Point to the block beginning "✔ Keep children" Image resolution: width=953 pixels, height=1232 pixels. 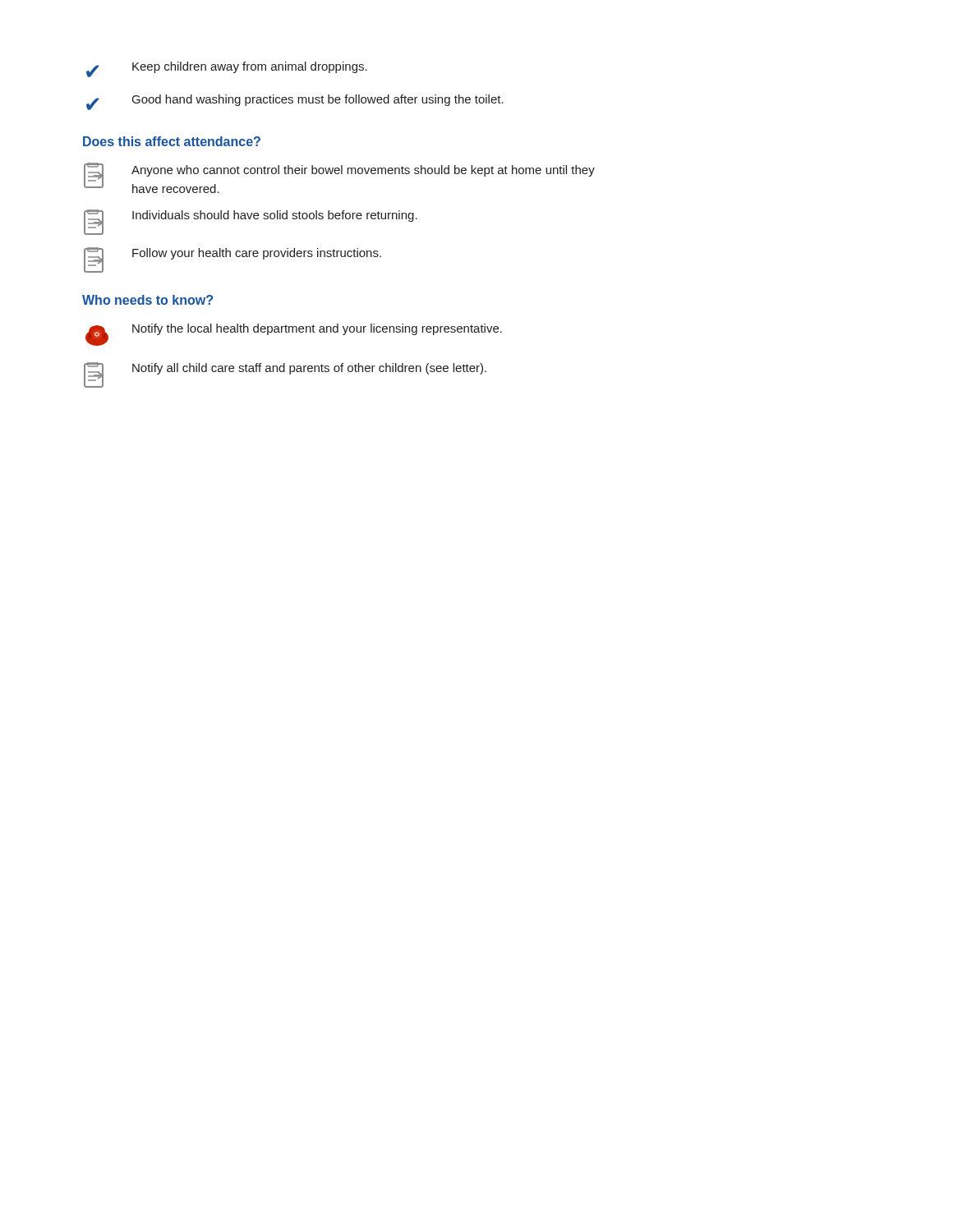click(227, 69)
